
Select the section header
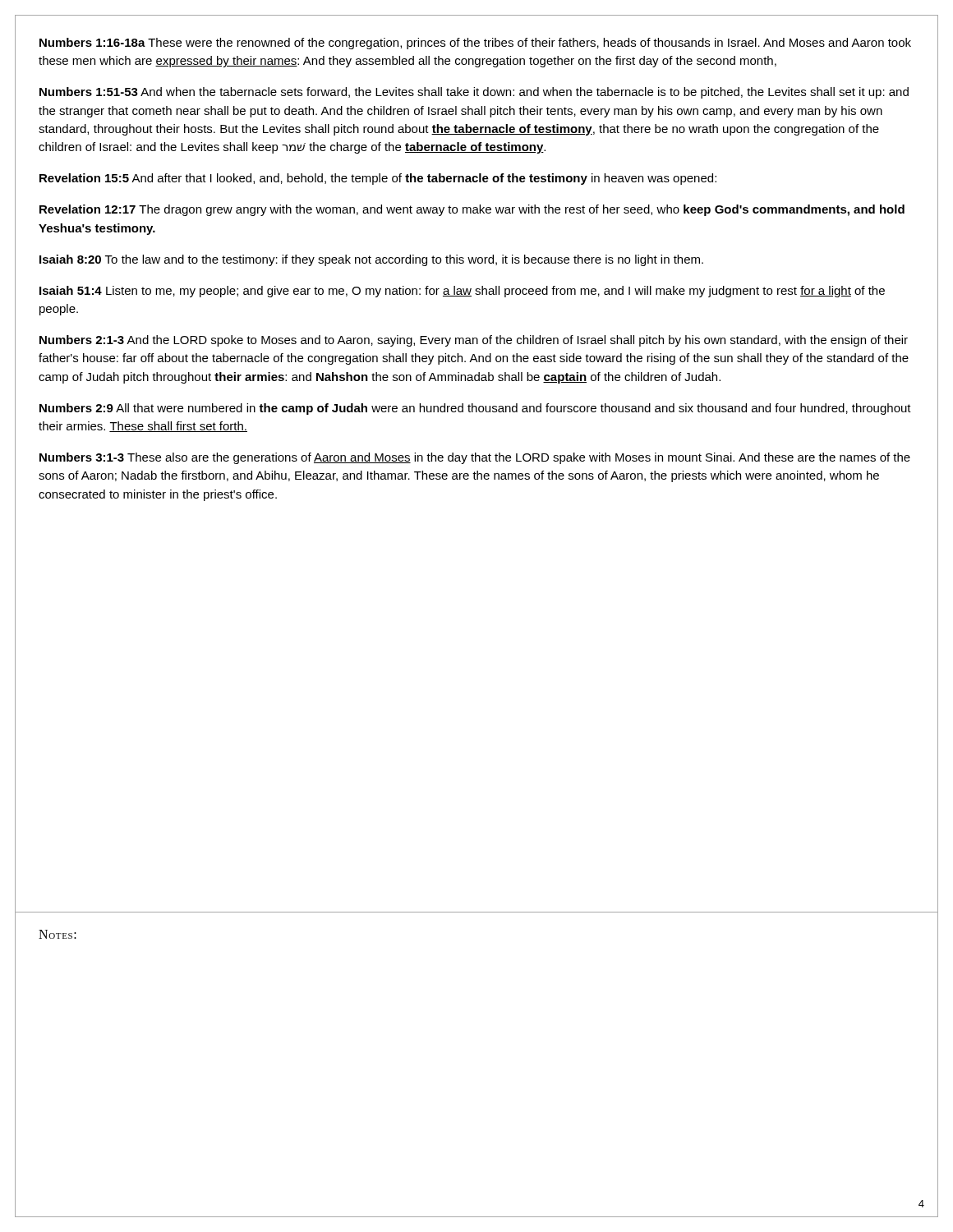[58, 934]
